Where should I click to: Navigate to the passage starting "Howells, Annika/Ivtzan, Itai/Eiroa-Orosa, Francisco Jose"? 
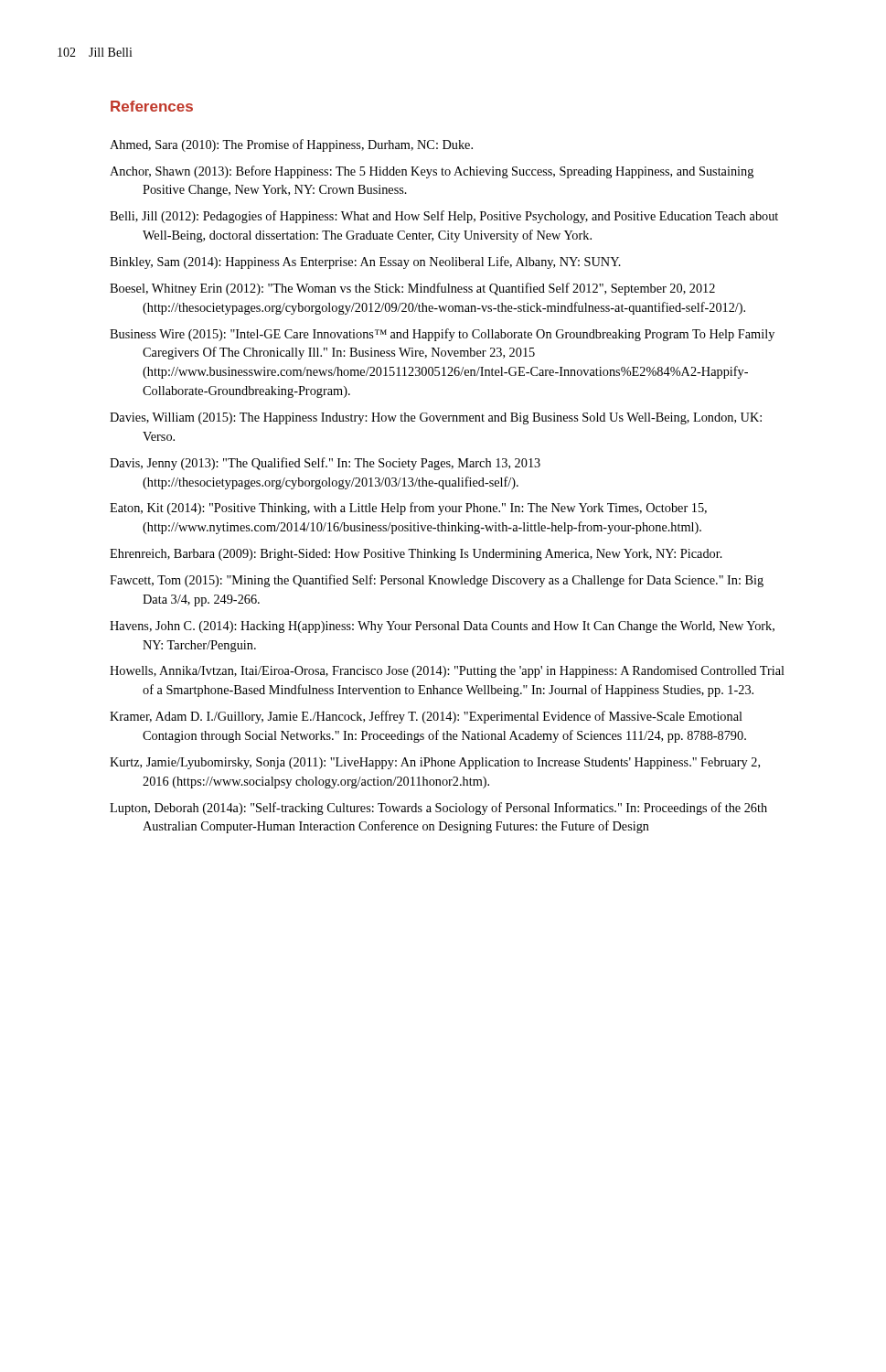click(x=447, y=680)
